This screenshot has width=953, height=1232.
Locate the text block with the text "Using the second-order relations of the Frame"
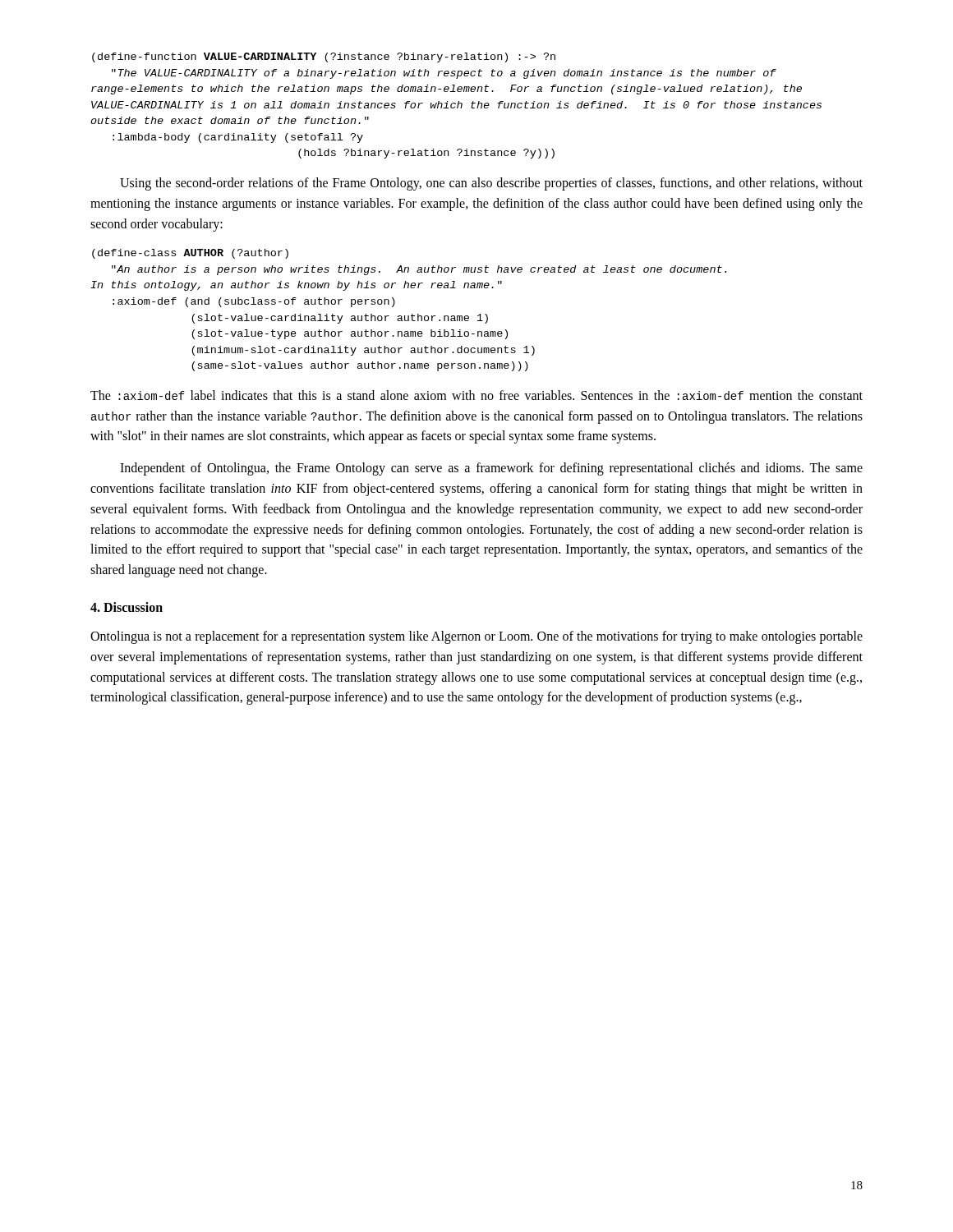[x=476, y=203]
